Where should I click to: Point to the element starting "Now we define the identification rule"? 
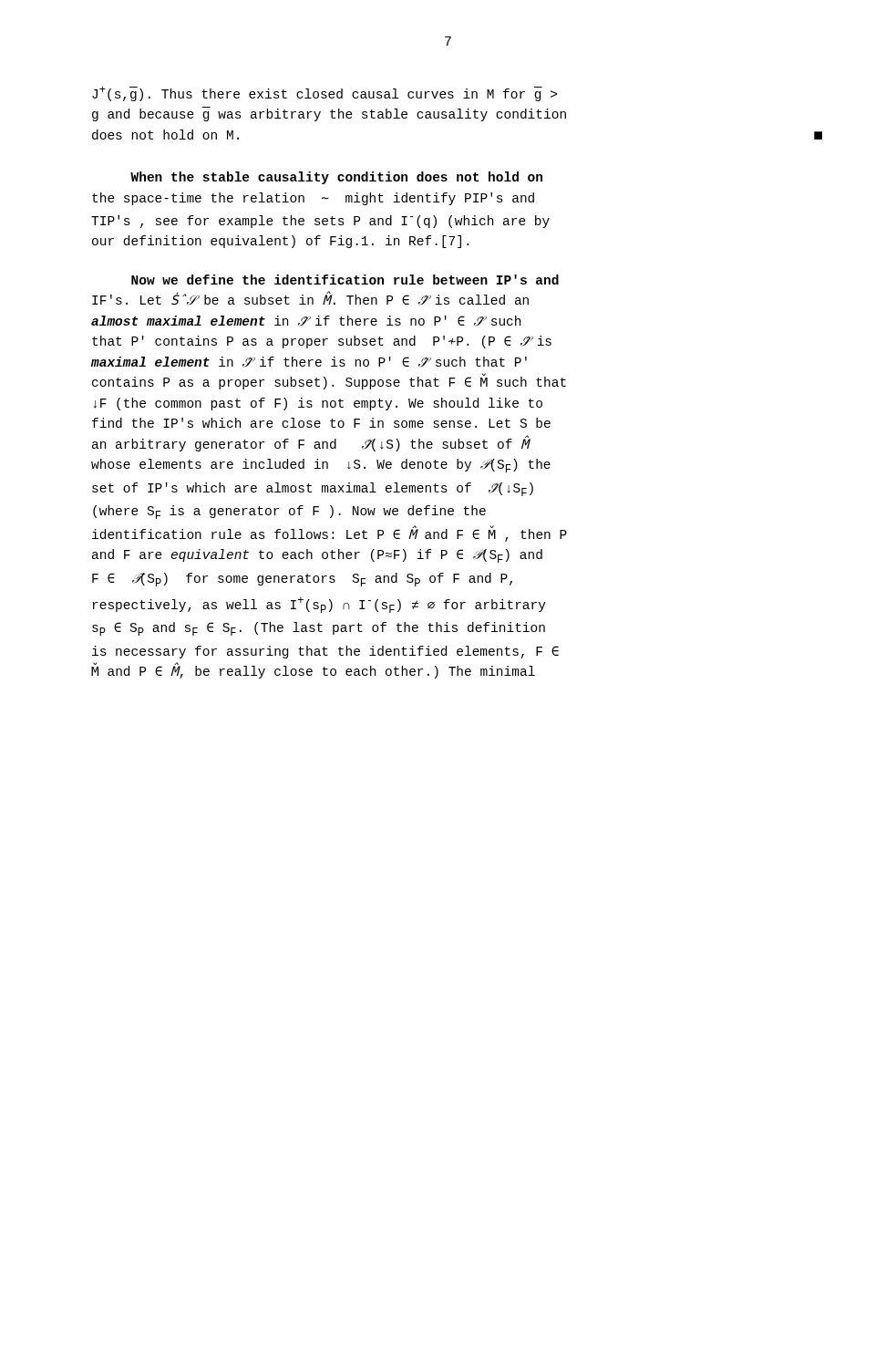[329, 477]
